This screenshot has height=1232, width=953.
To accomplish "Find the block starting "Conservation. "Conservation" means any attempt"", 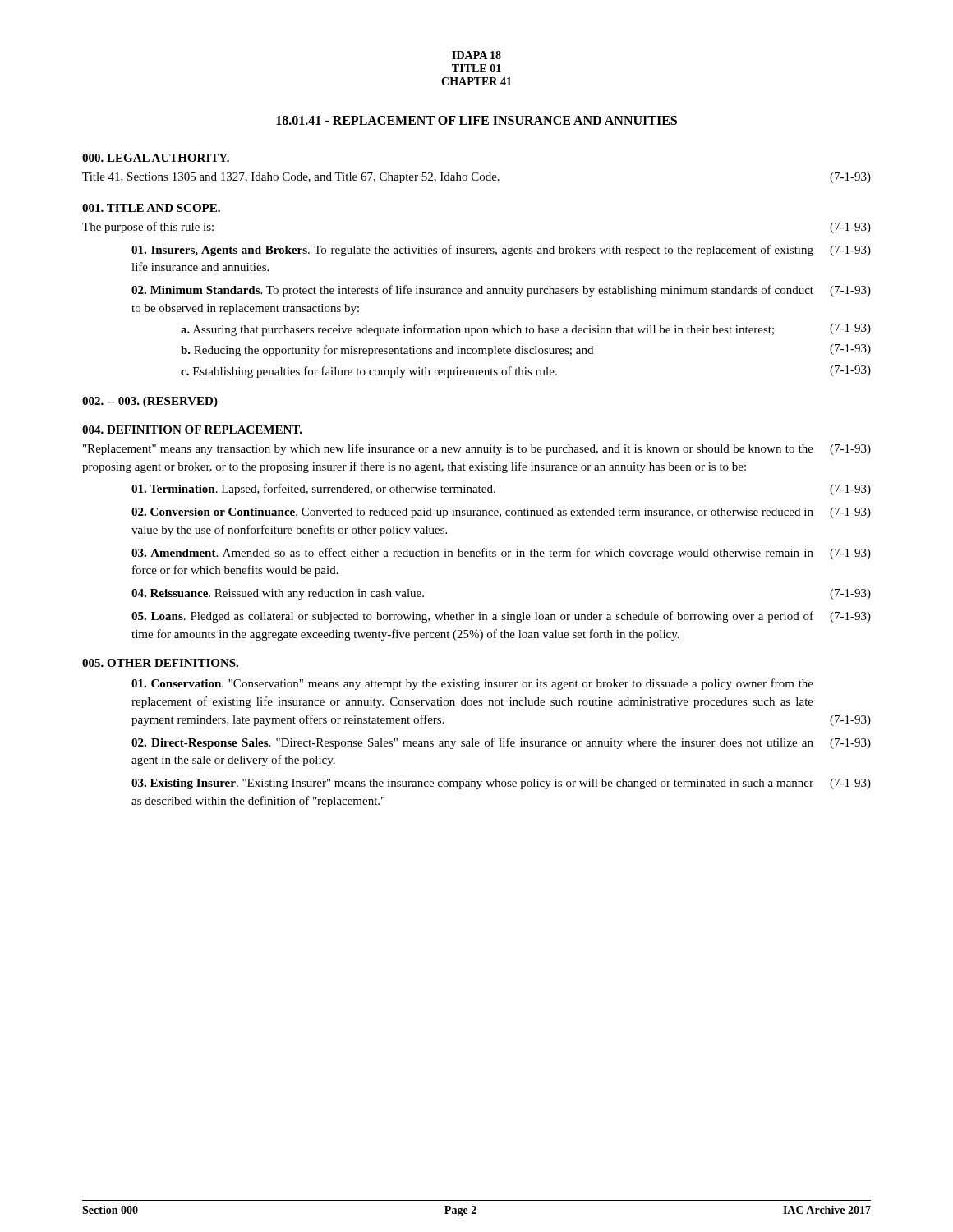I will tap(501, 702).
